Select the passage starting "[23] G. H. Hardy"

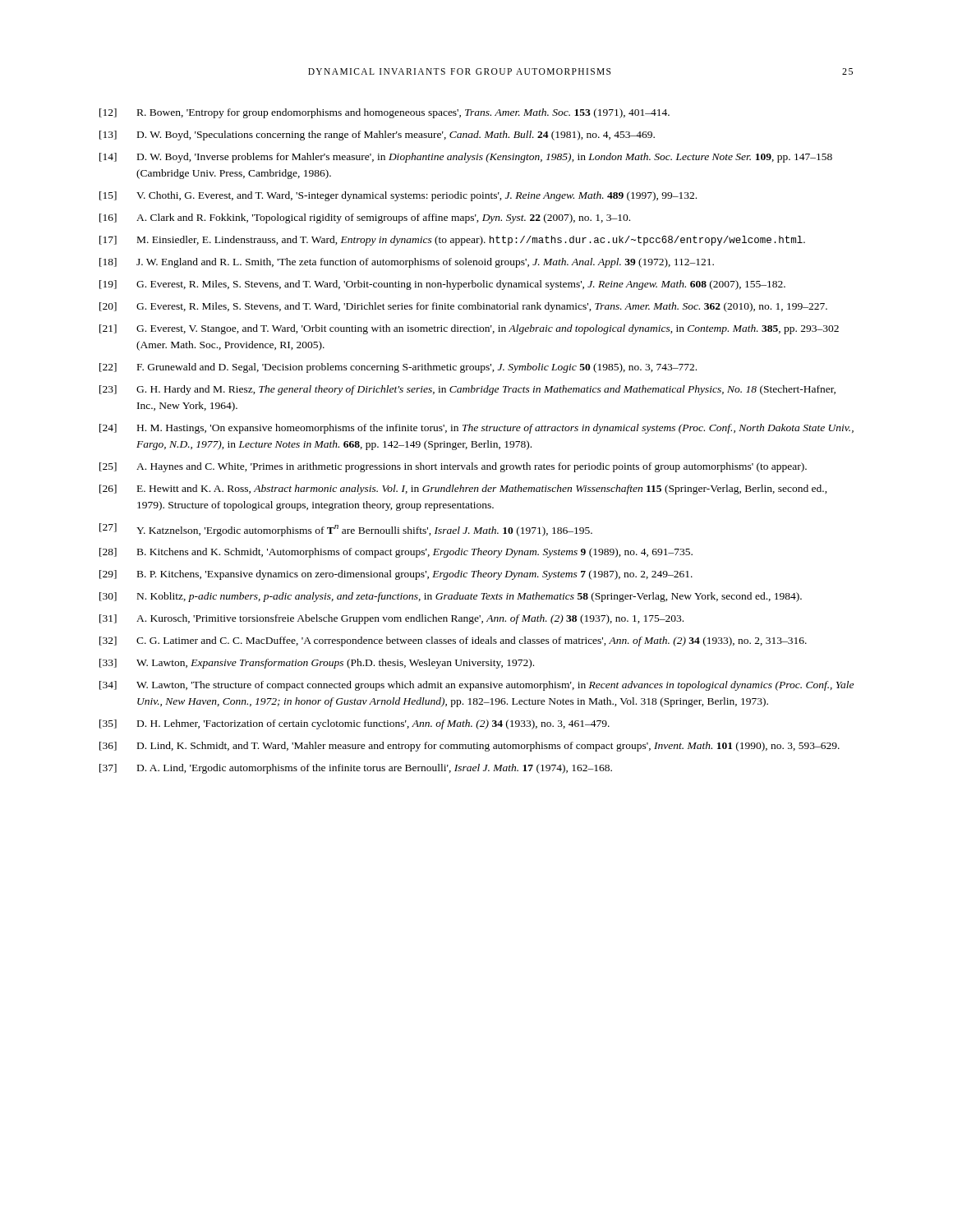[x=476, y=398]
